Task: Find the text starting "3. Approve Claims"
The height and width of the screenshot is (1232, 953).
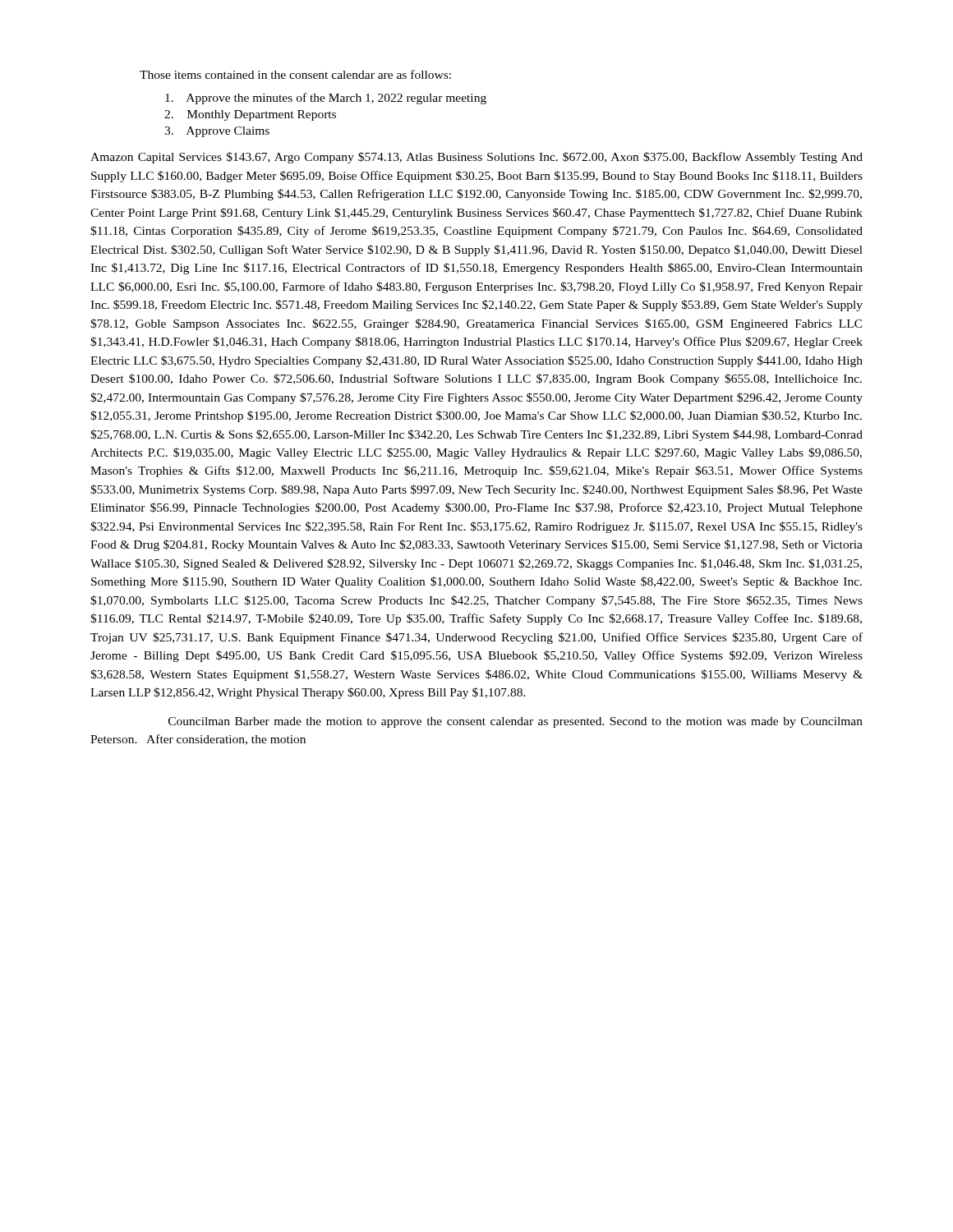Action: click(217, 131)
